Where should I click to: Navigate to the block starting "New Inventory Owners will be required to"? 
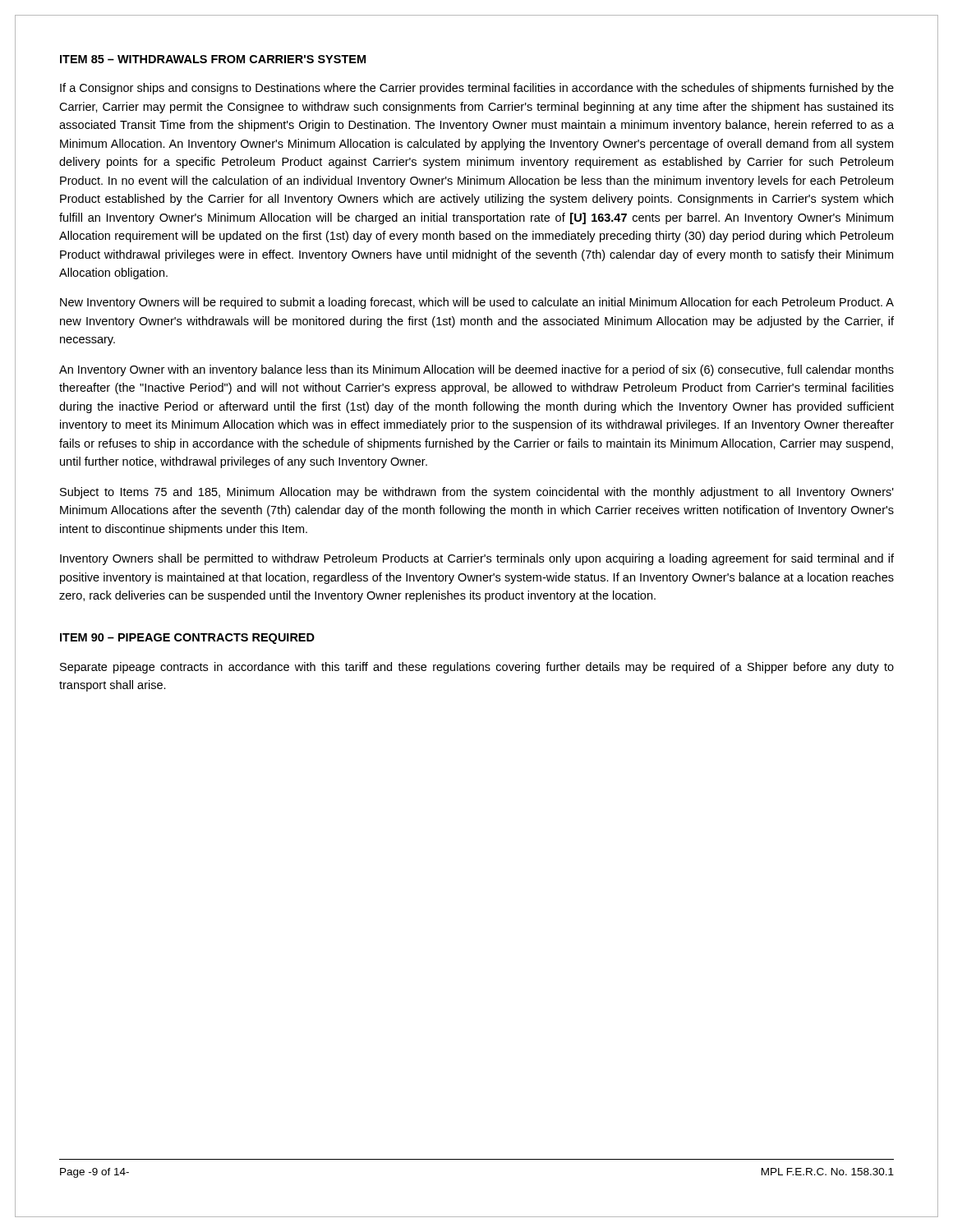point(476,321)
